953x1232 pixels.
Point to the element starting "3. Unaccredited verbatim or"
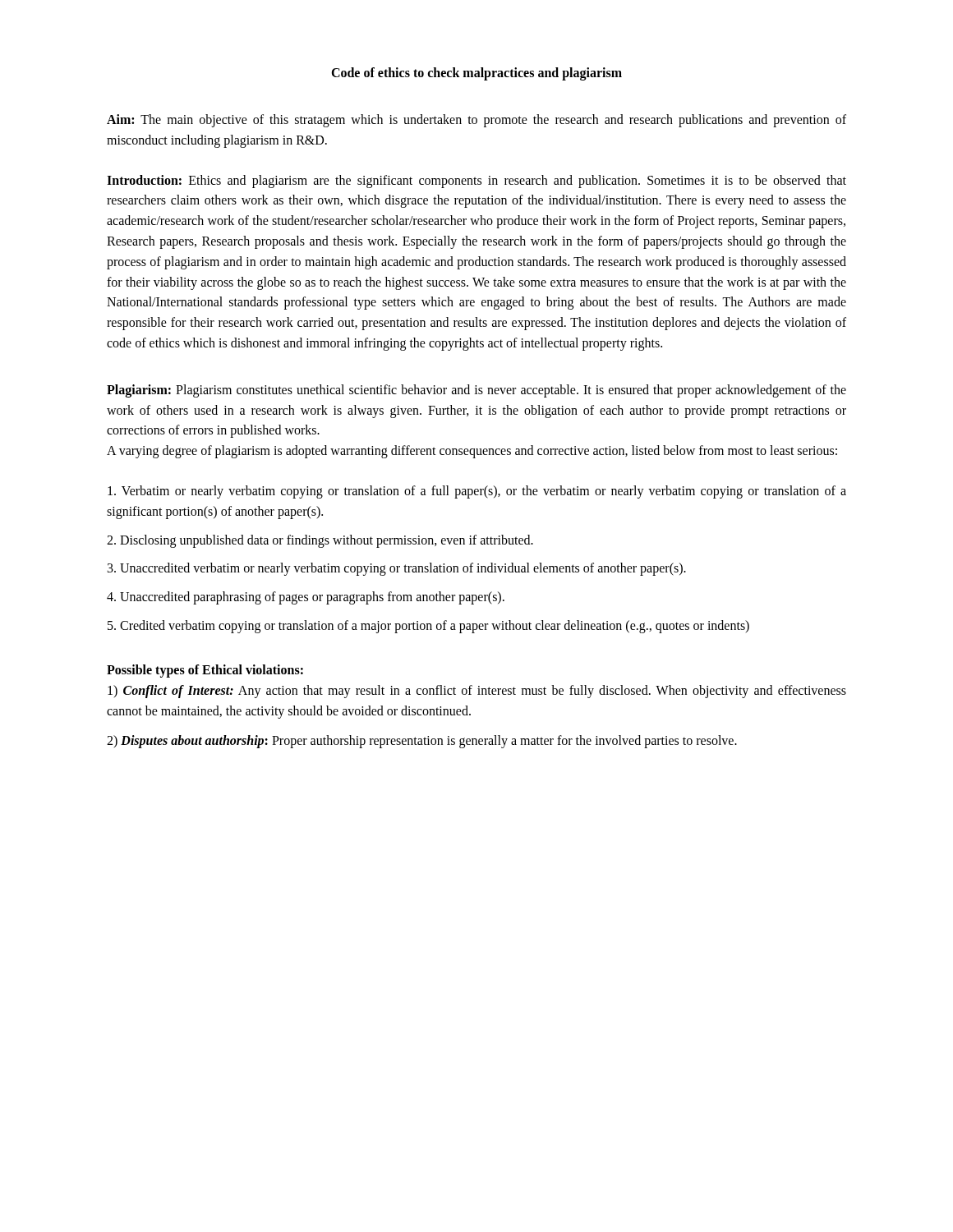point(397,568)
